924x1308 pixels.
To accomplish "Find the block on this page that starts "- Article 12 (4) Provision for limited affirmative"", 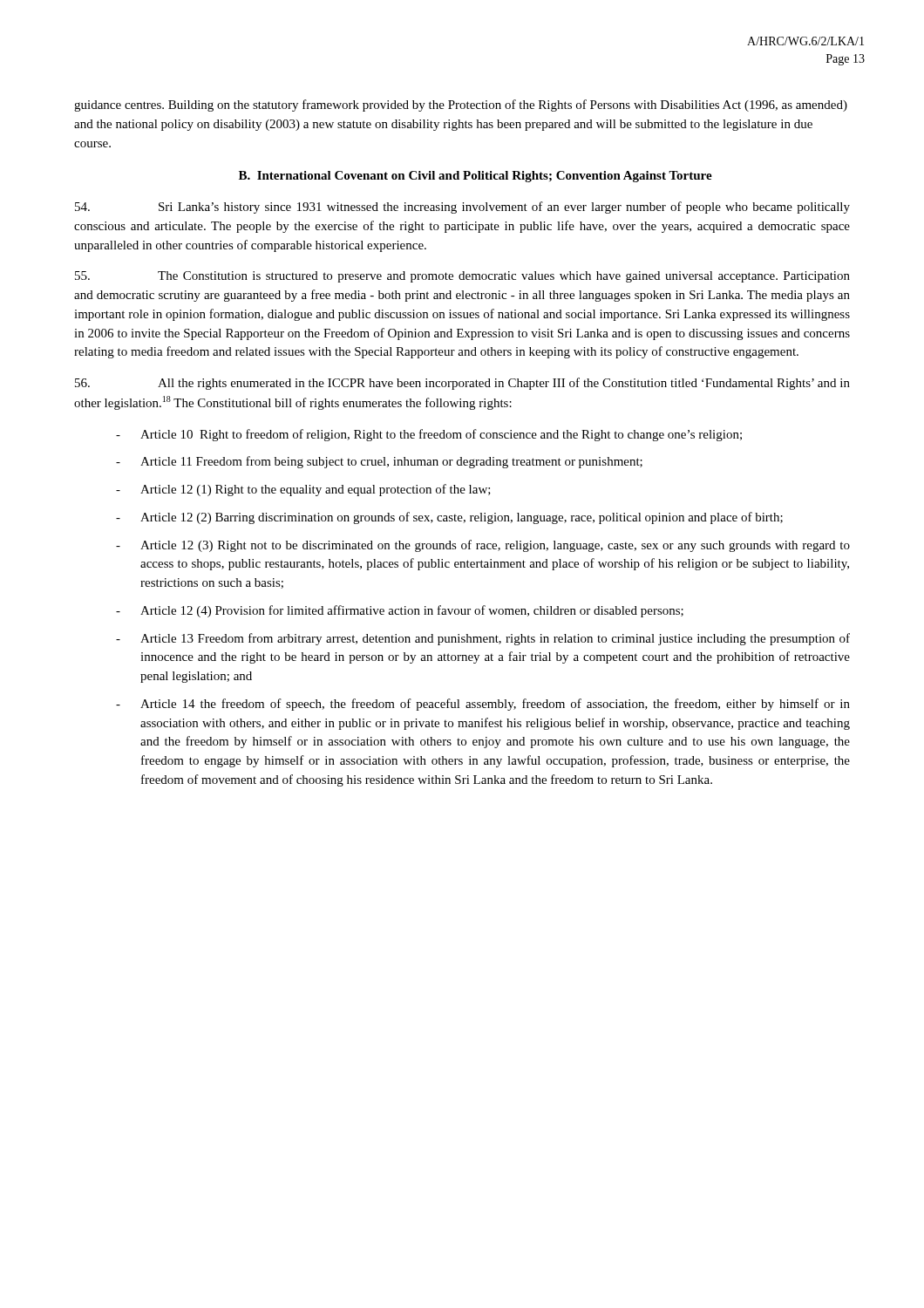I will tap(483, 611).
